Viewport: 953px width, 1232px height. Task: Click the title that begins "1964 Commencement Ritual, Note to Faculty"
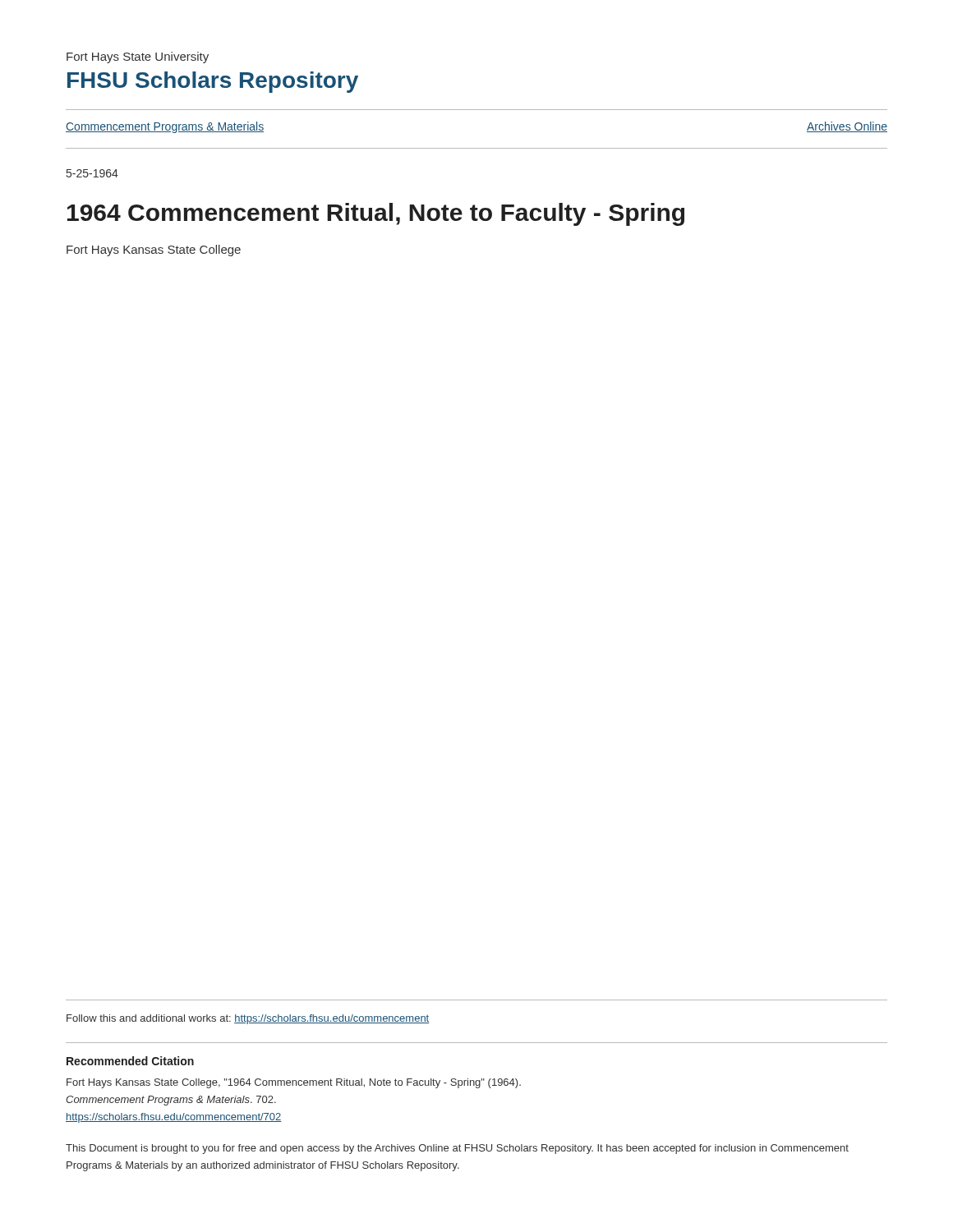point(376,212)
